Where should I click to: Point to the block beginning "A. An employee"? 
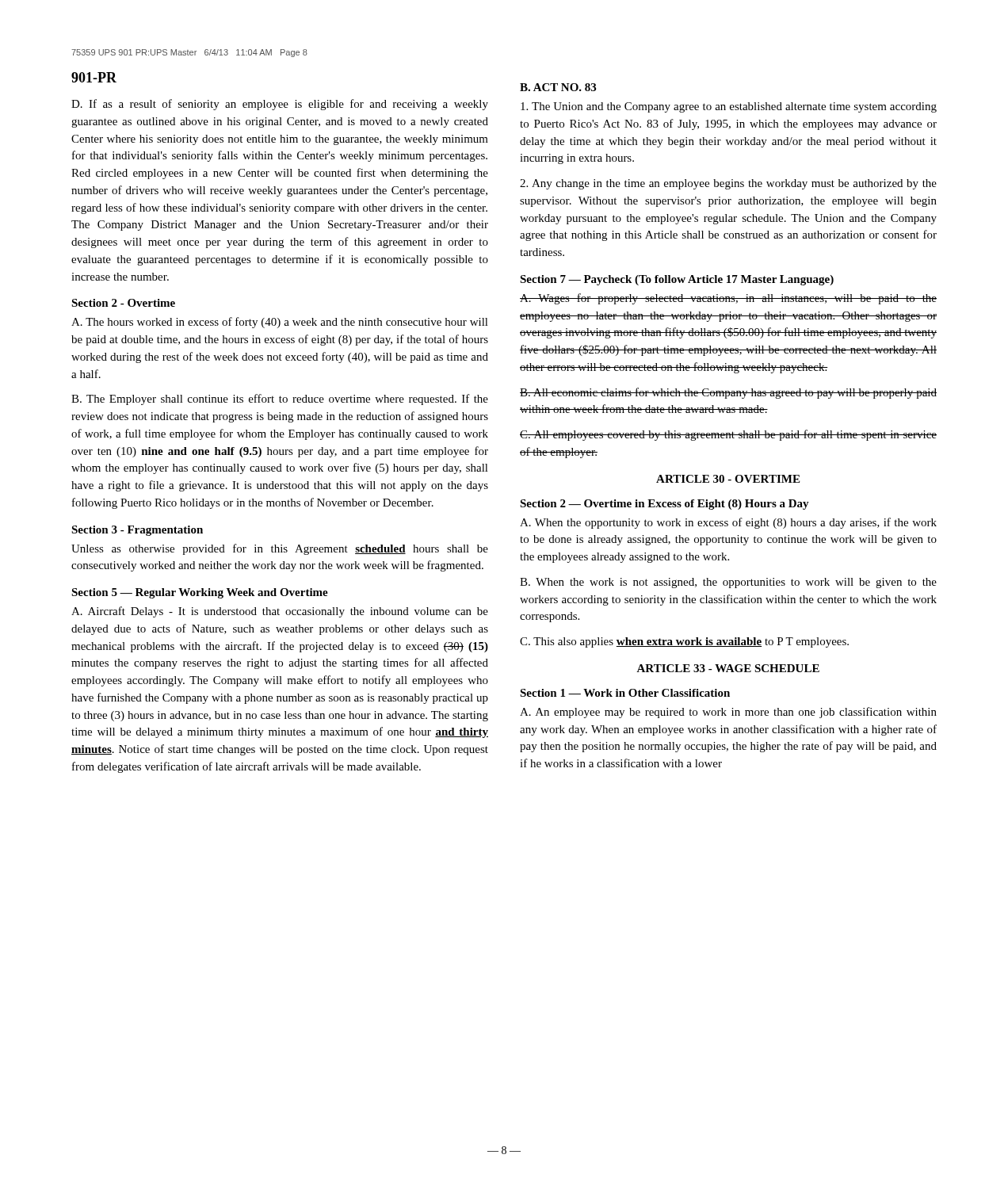click(728, 737)
